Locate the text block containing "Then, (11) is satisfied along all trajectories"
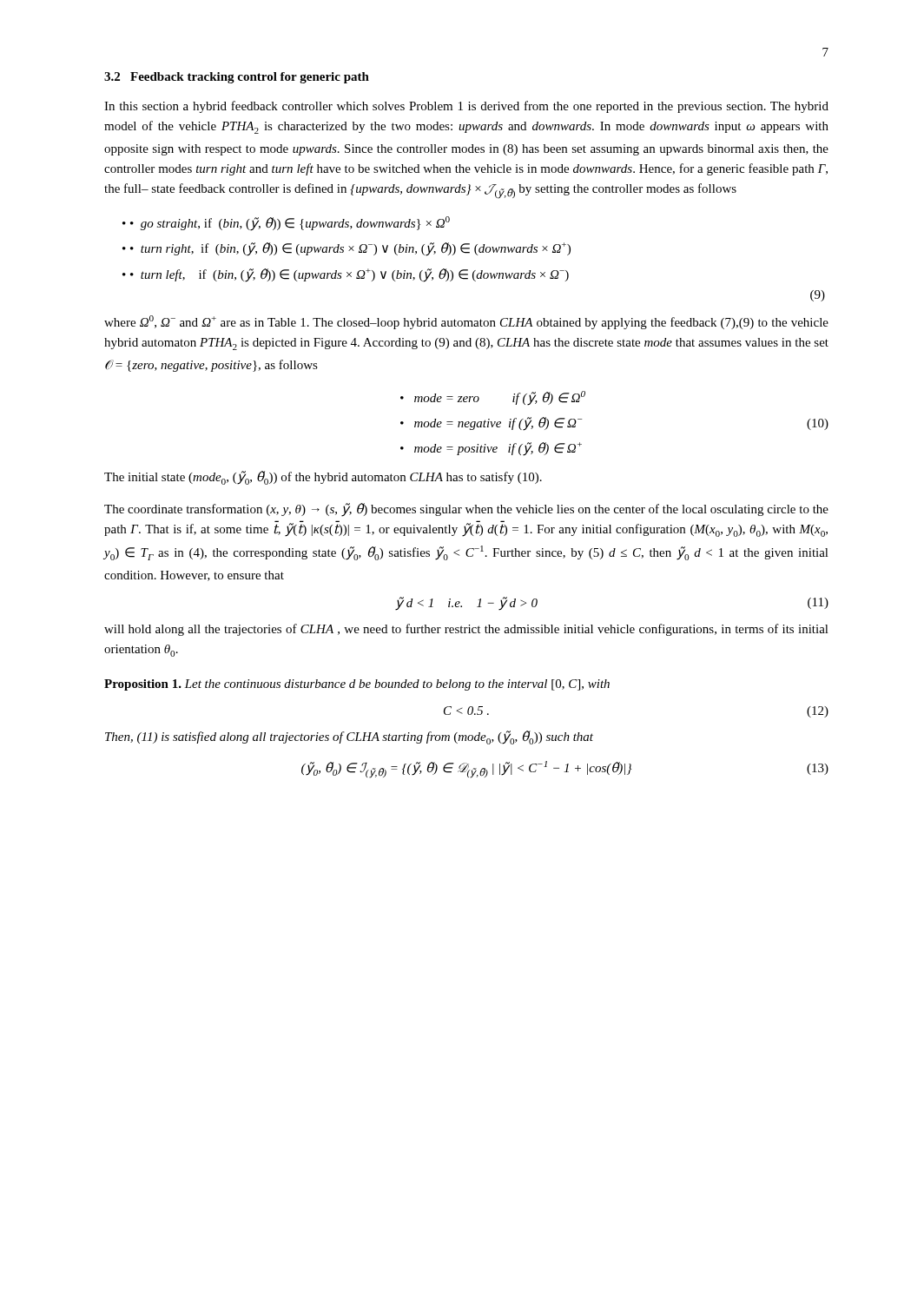Screen dimensions: 1303x924 point(466,738)
